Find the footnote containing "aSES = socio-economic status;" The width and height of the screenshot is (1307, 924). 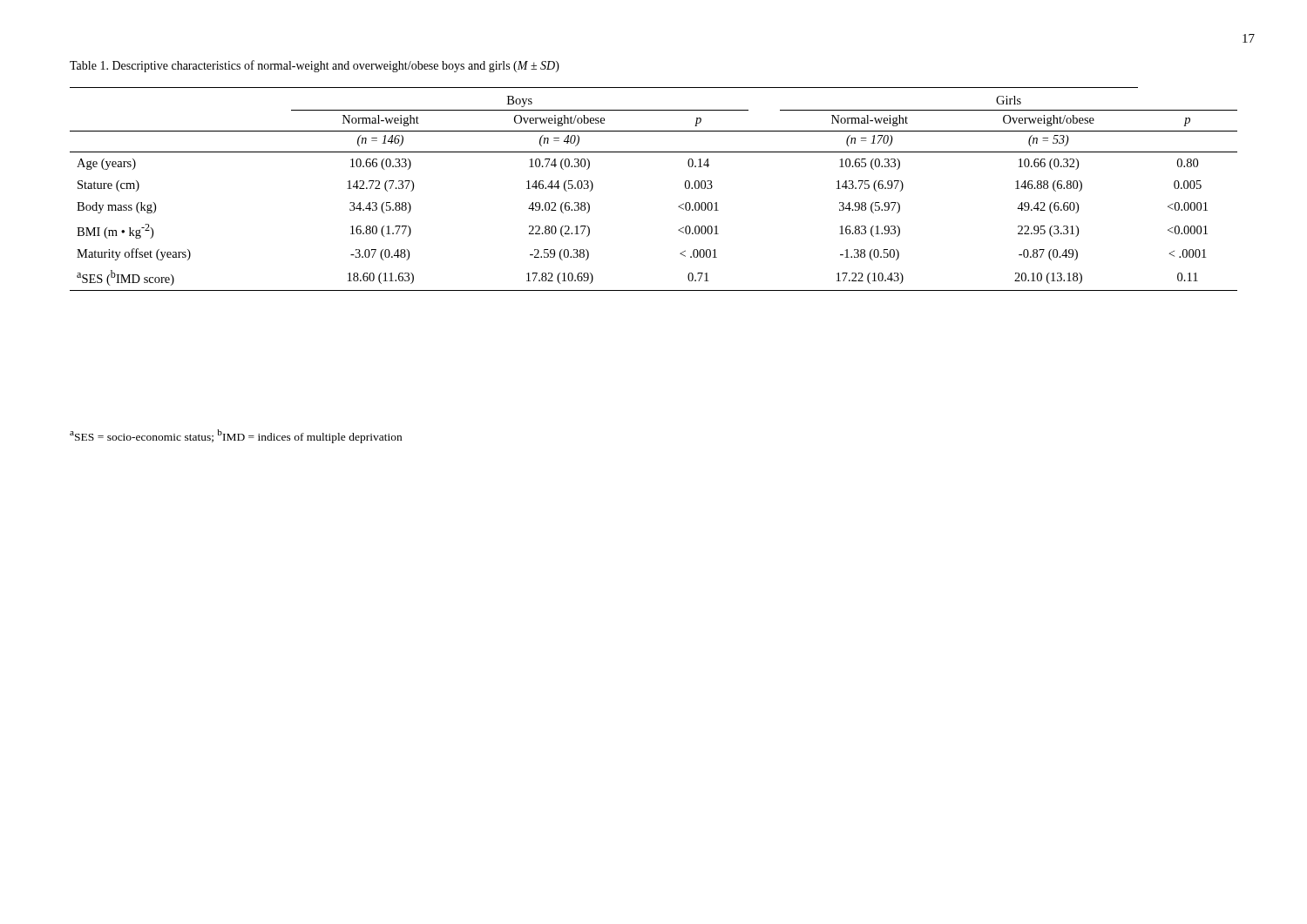pyautogui.click(x=236, y=435)
